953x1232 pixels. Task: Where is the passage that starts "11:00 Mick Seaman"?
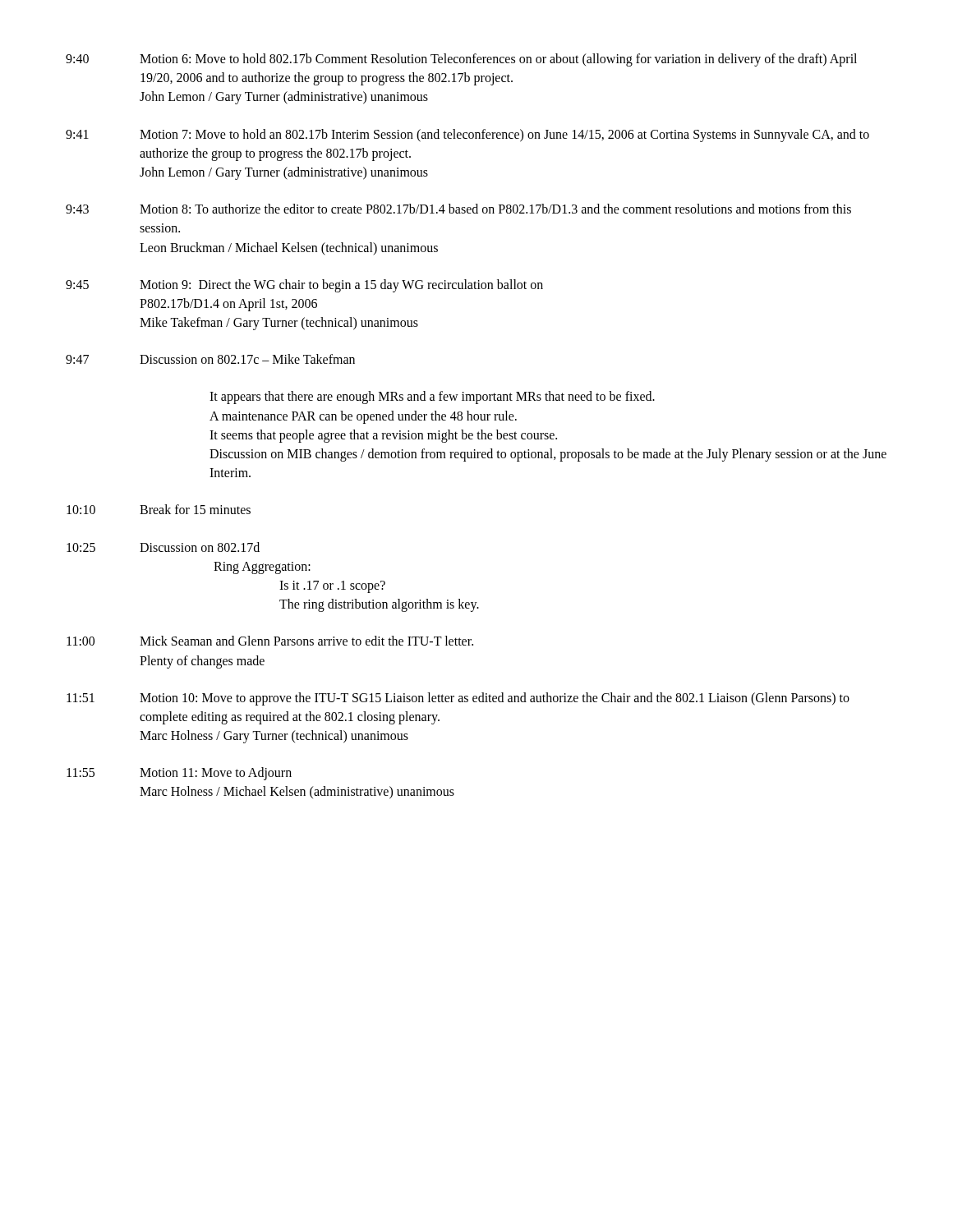click(476, 651)
